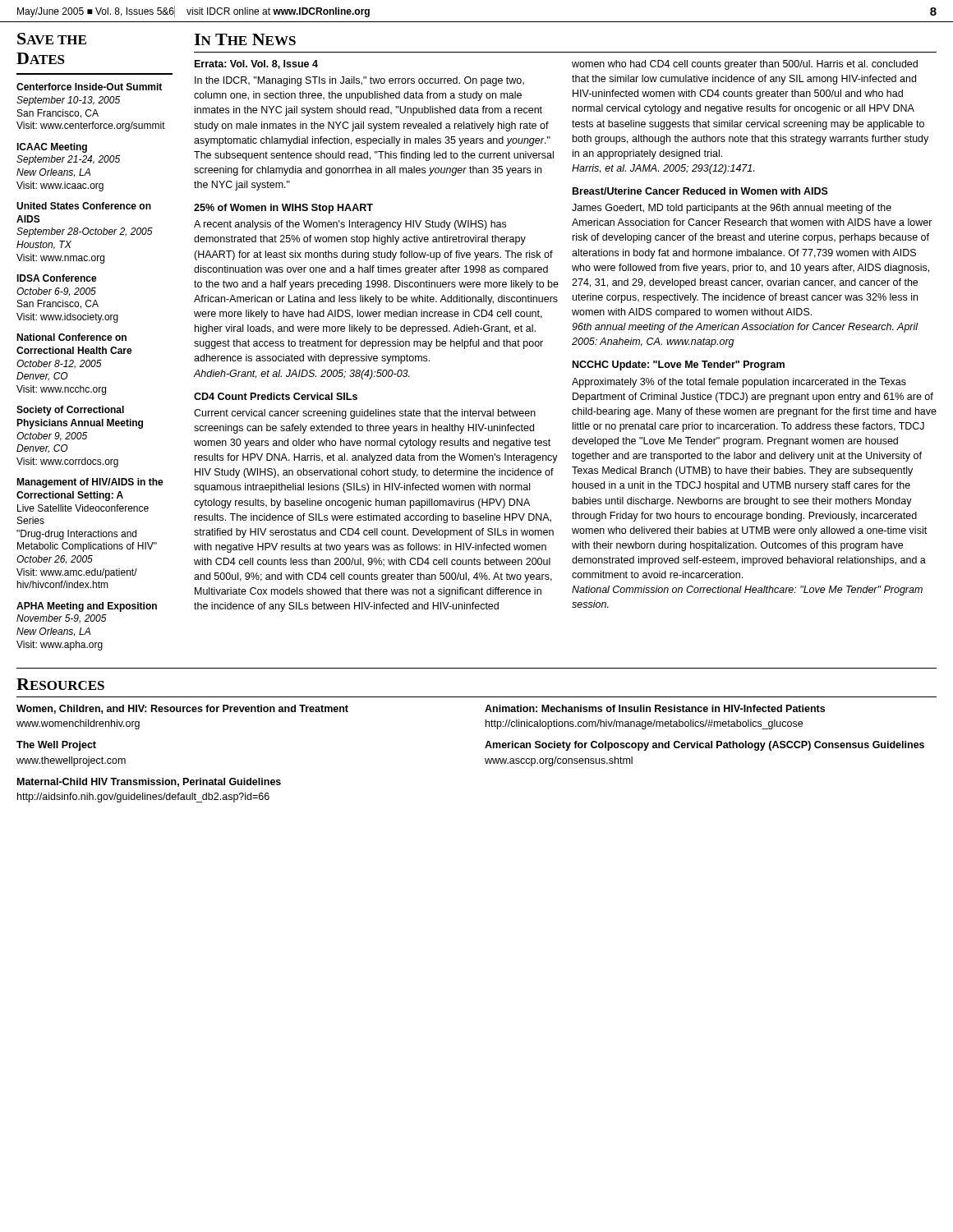Where is the section header that starts "IDSA Conference October 6-9, 2005 San Francisco,"?

click(x=94, y=298)
